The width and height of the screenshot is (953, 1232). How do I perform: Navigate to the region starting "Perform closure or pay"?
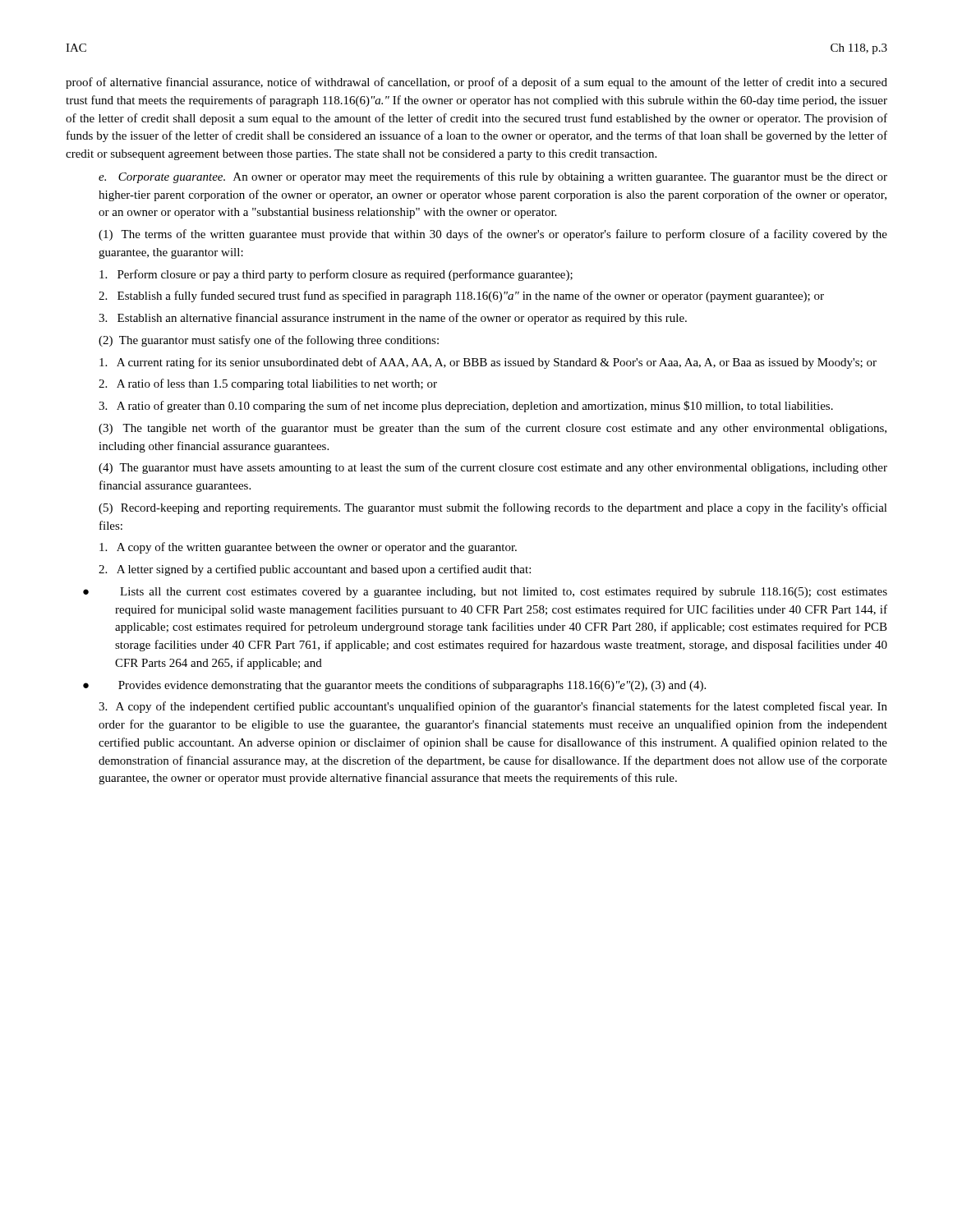point(493,275)
